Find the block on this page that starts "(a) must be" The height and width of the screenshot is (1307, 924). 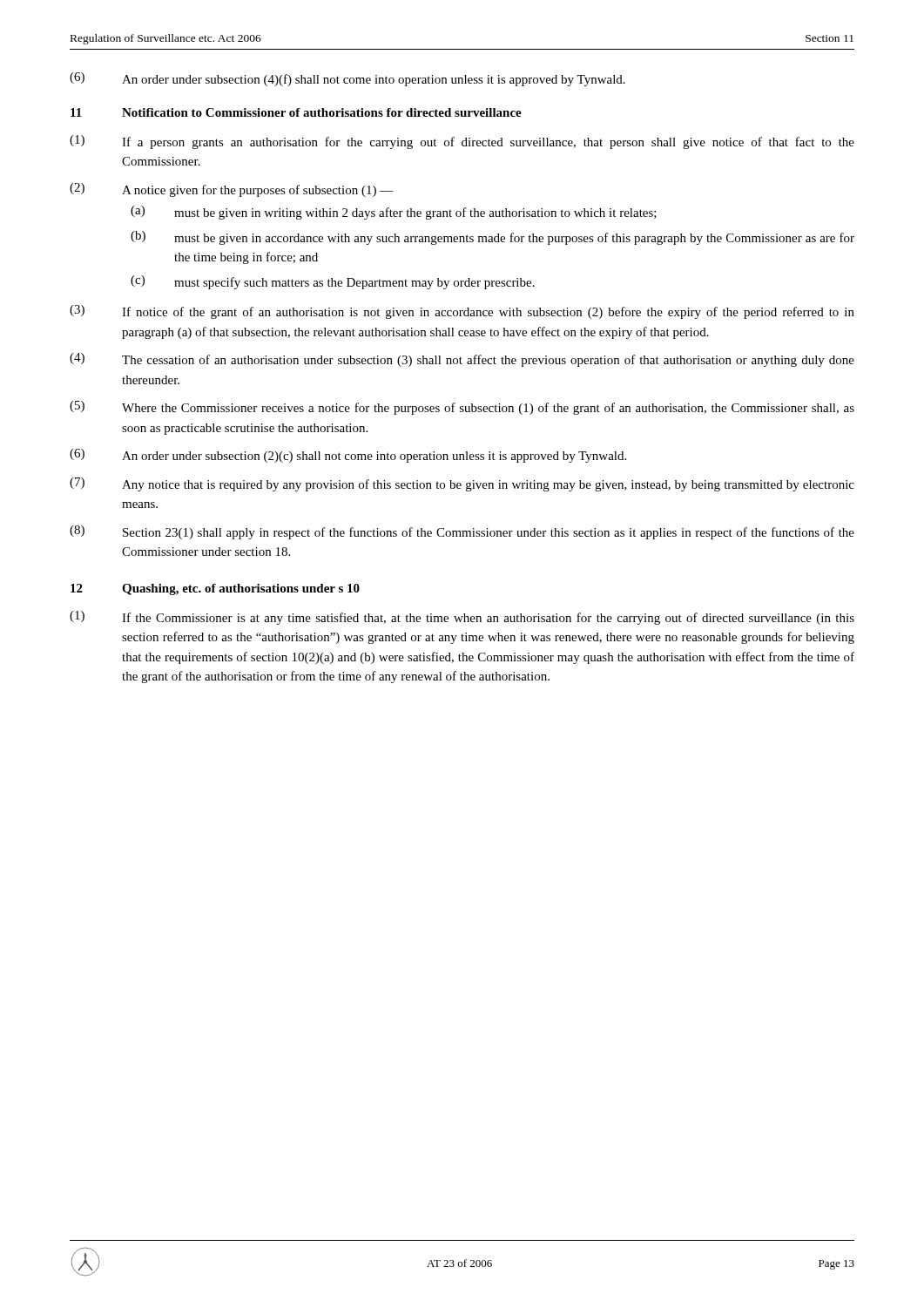tap(488, 213)
